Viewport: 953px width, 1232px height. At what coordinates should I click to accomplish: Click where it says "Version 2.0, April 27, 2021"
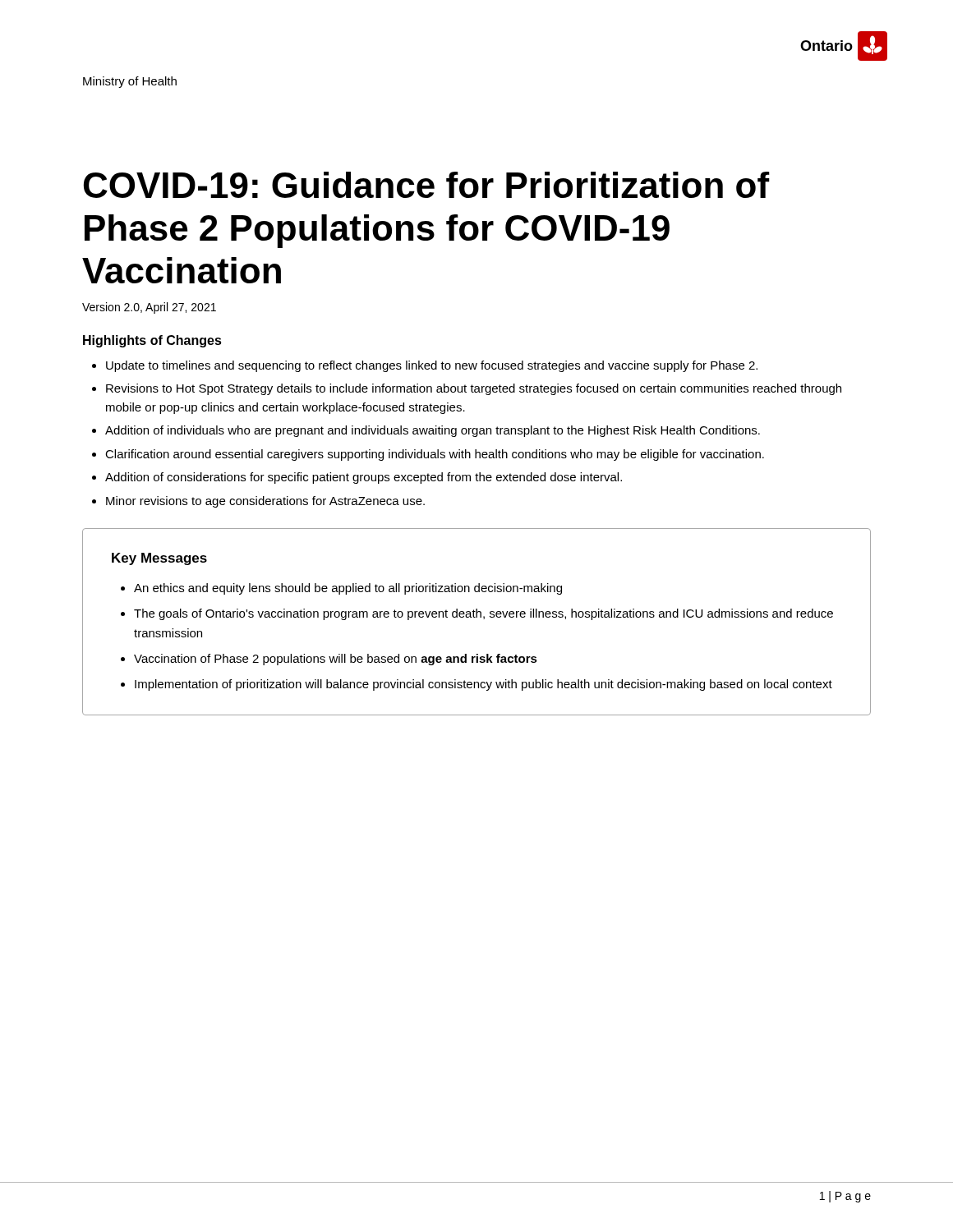pos(149,307)
